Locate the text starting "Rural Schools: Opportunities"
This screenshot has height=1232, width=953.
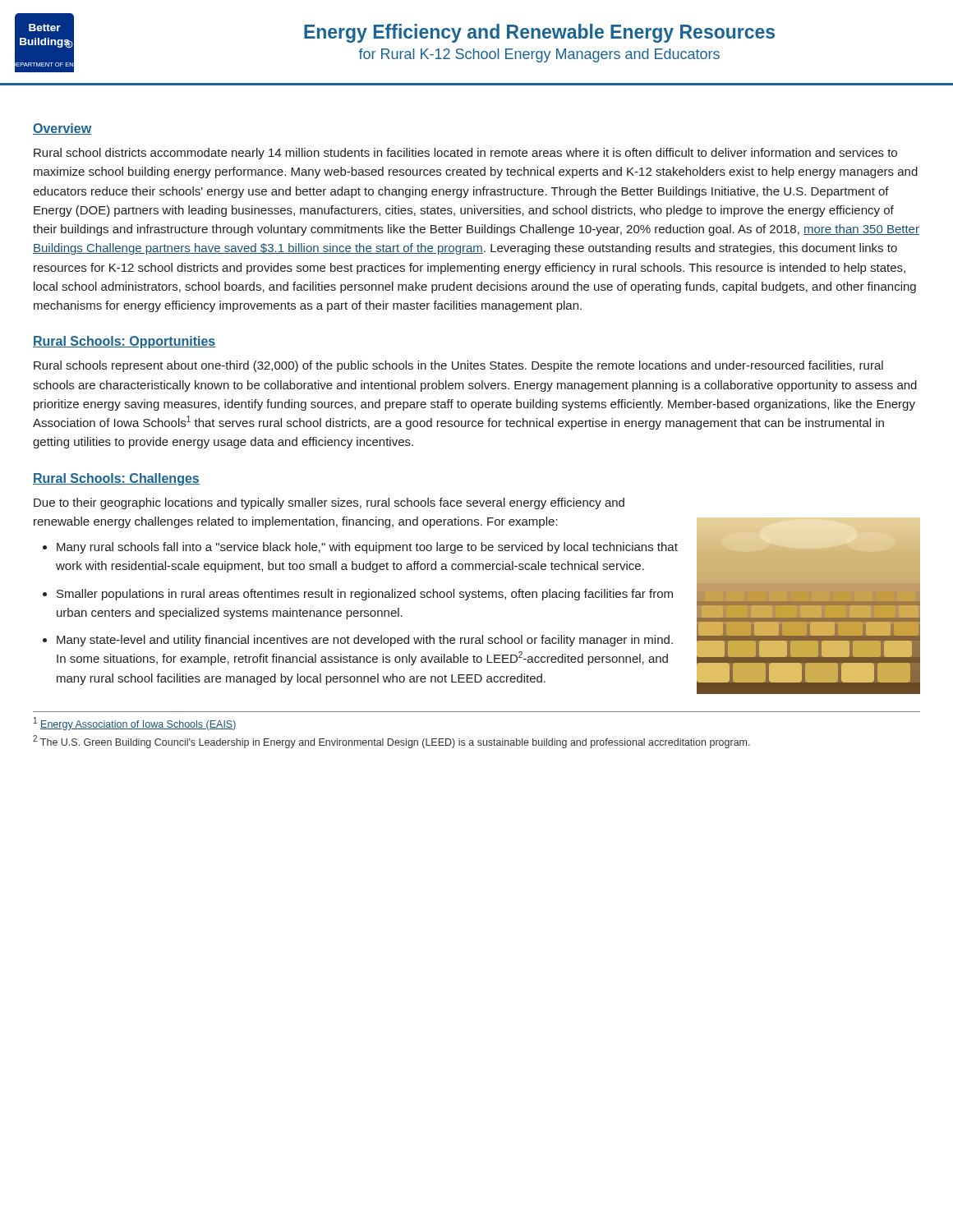click(x=124, y=341)
